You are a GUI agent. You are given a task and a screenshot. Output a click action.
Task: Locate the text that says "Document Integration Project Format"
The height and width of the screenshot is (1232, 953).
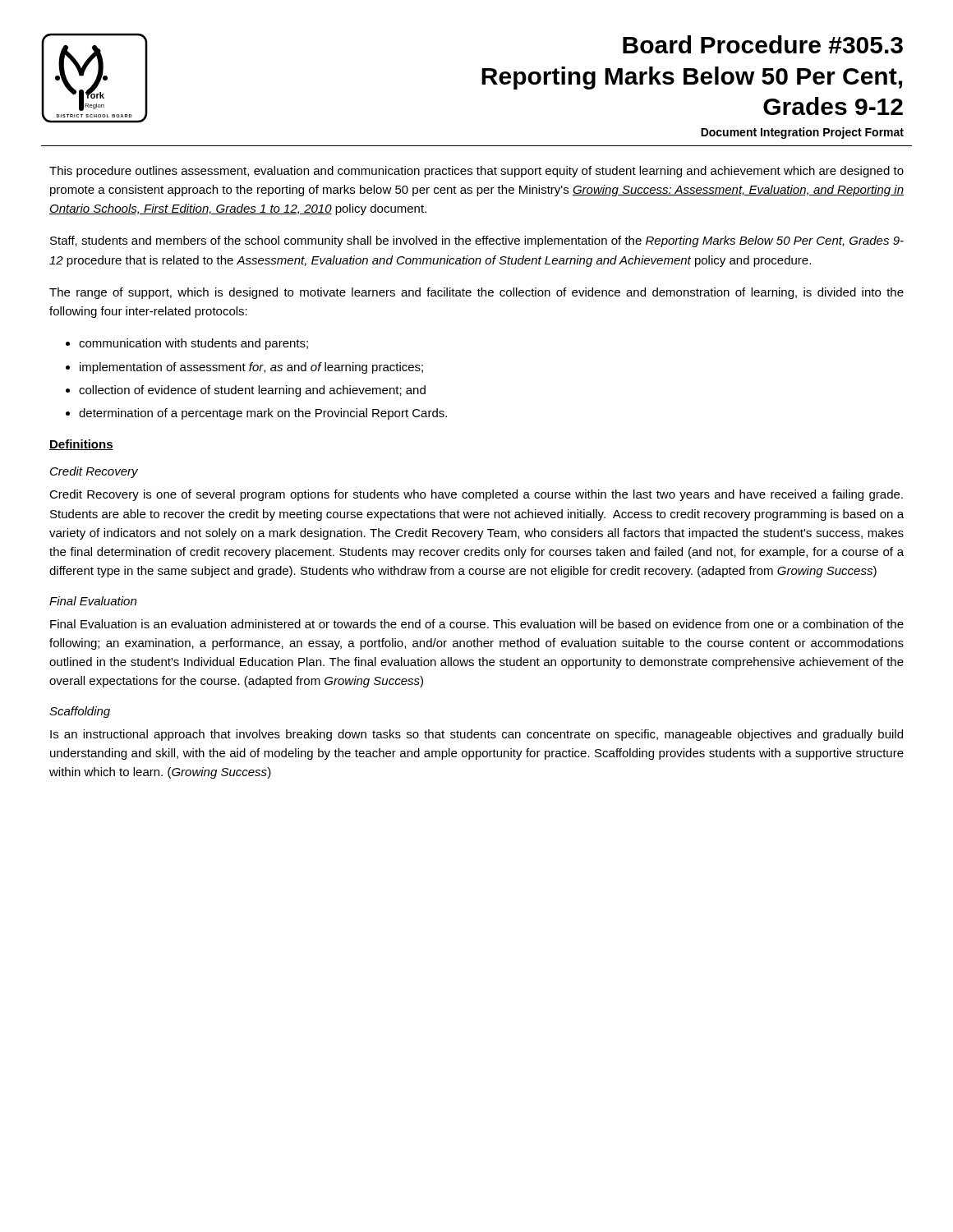(x=802, y=132)
